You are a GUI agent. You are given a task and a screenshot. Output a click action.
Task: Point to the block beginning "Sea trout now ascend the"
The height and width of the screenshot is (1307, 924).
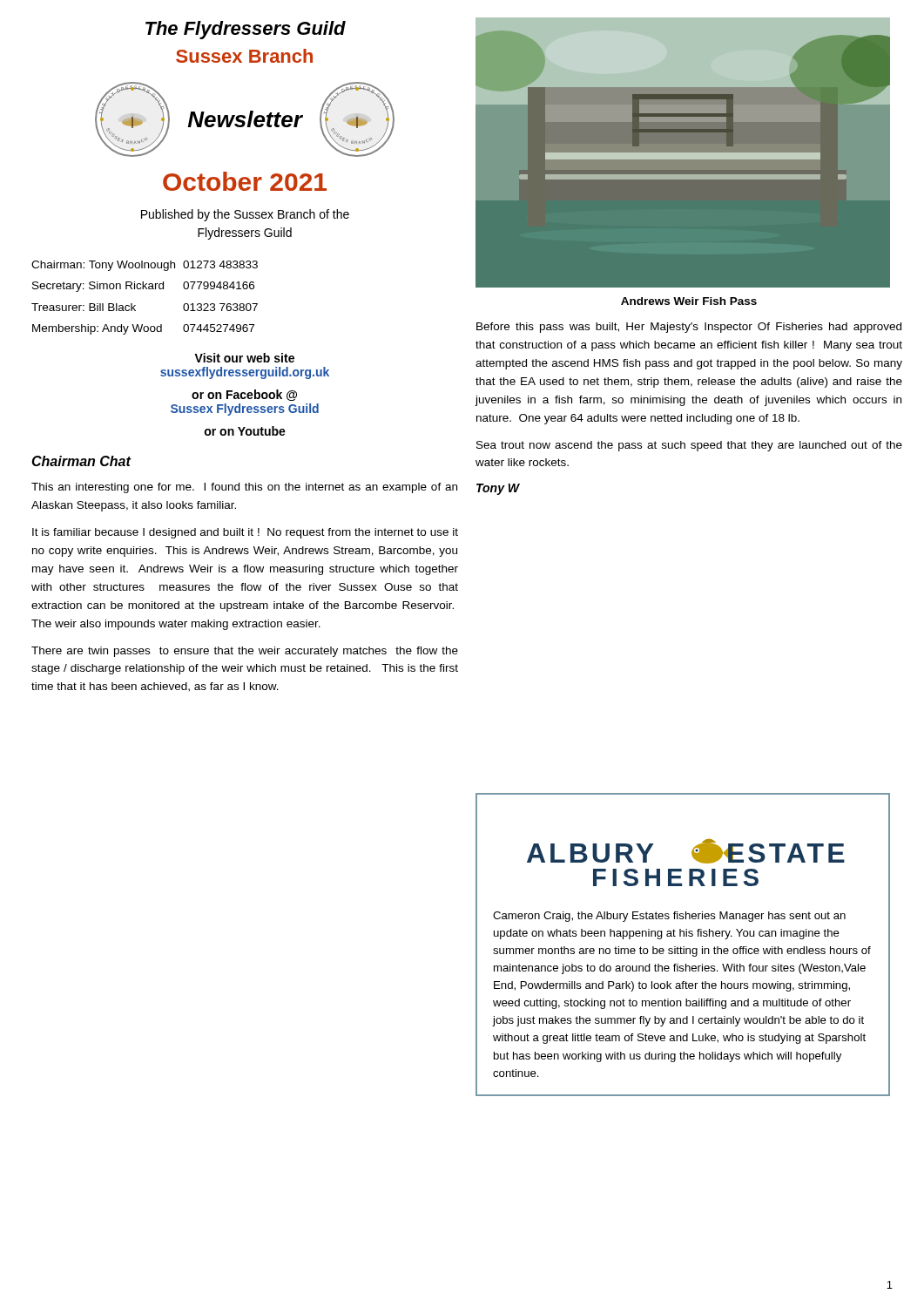689,454
